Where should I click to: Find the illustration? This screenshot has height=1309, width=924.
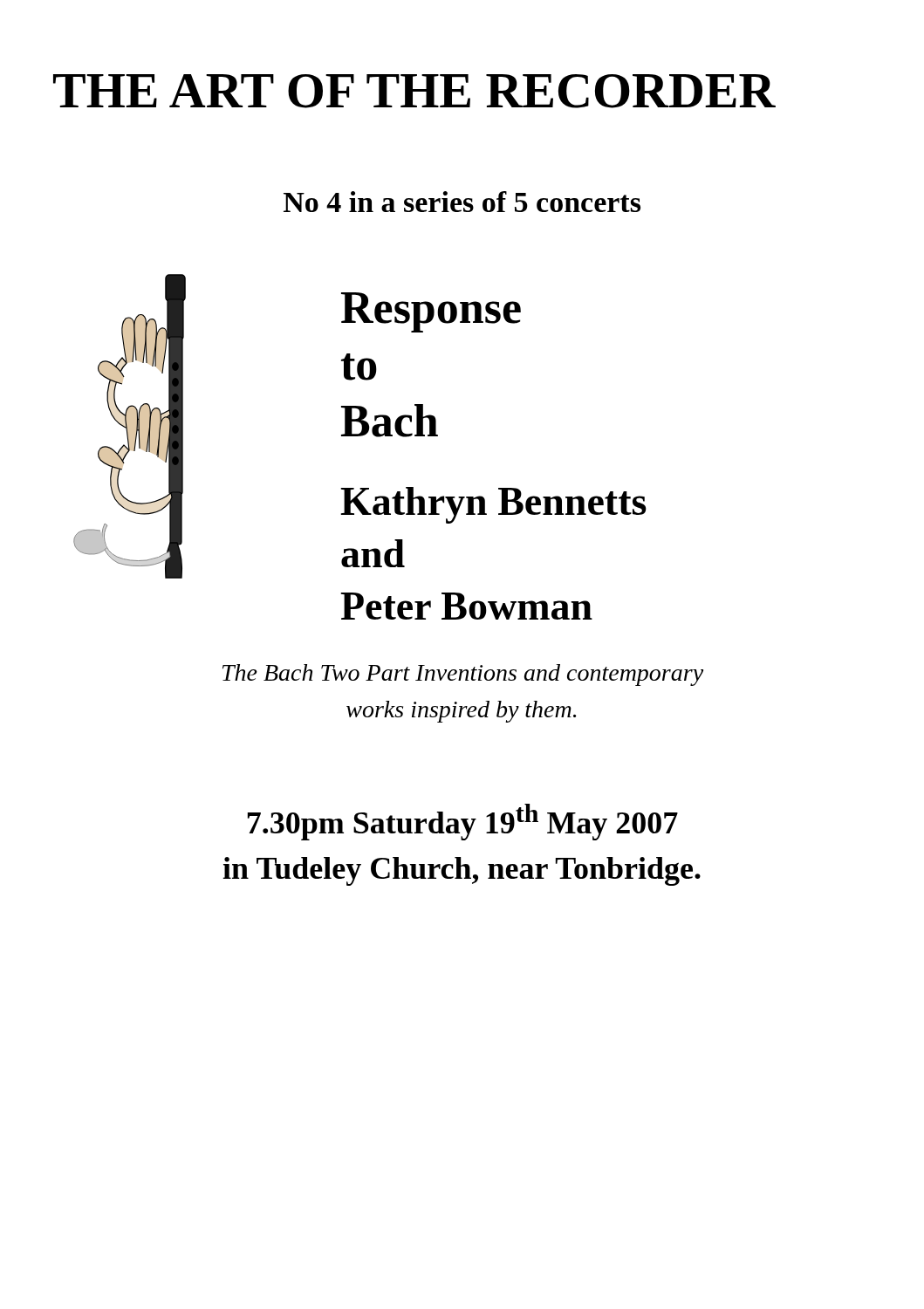pyautogui.click(x=185, y=432)
